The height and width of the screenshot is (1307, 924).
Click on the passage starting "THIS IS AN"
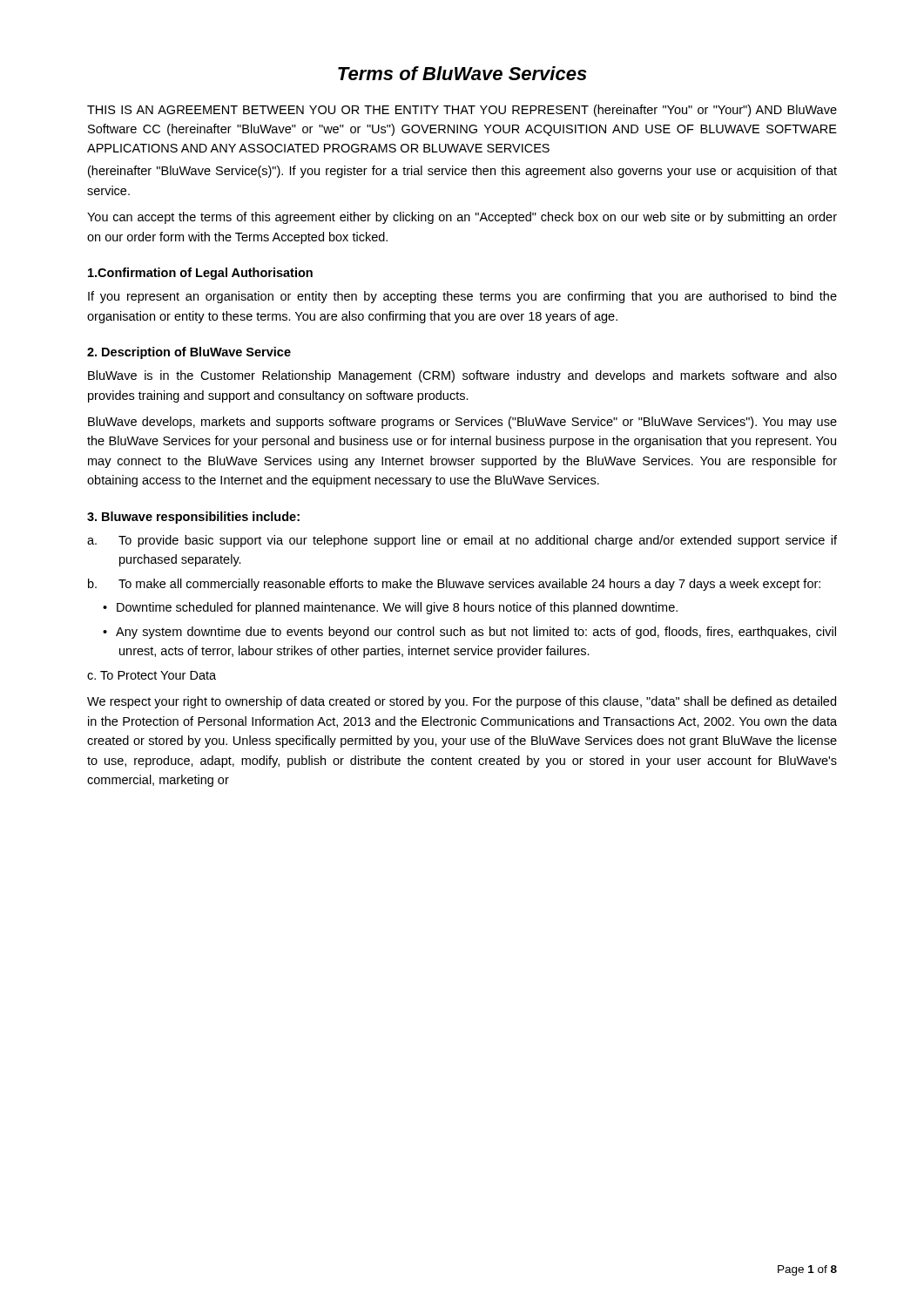462,129
